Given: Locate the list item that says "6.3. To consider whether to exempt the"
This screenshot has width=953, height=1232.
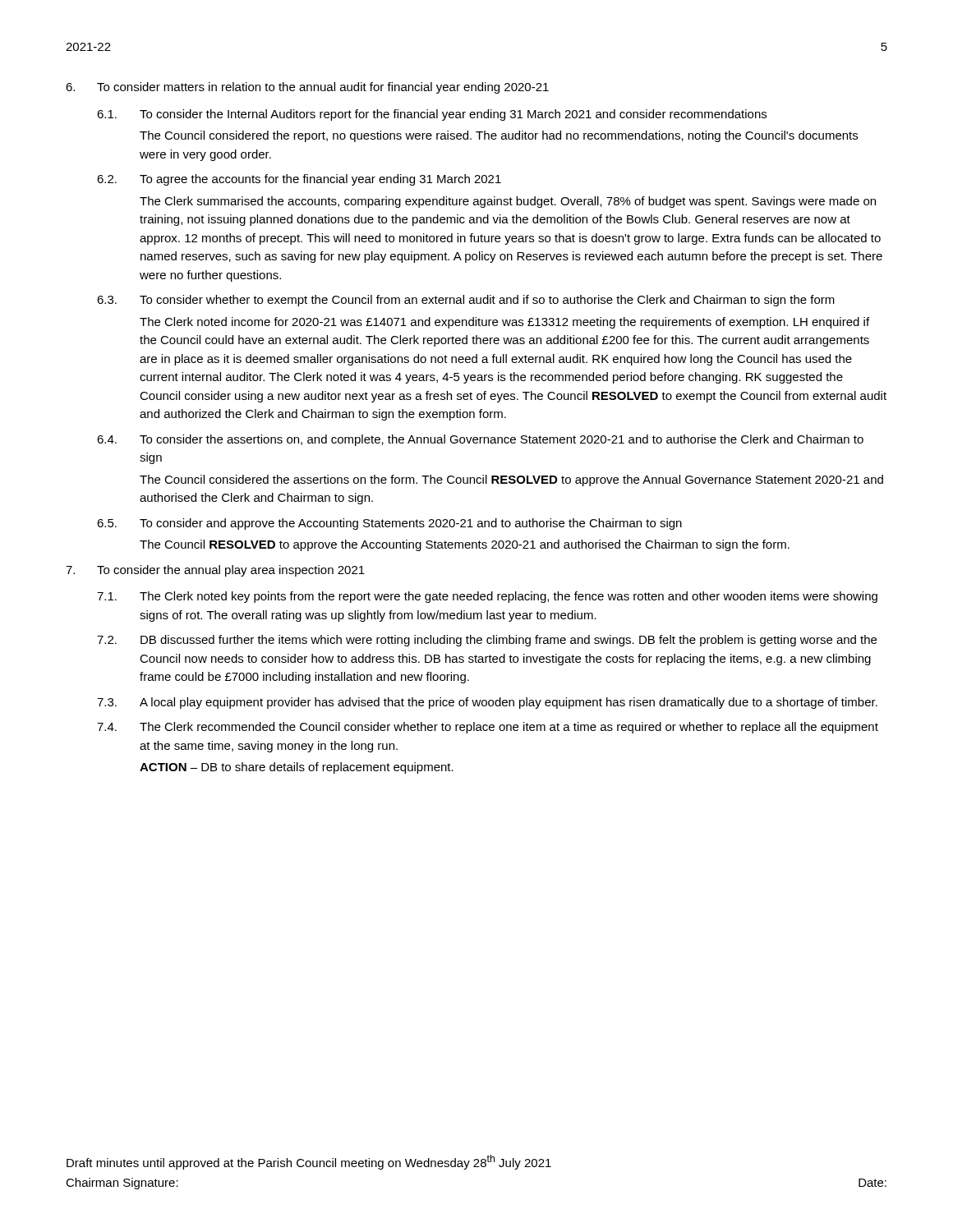Looking at the screenshot, I should coord(492,357).
